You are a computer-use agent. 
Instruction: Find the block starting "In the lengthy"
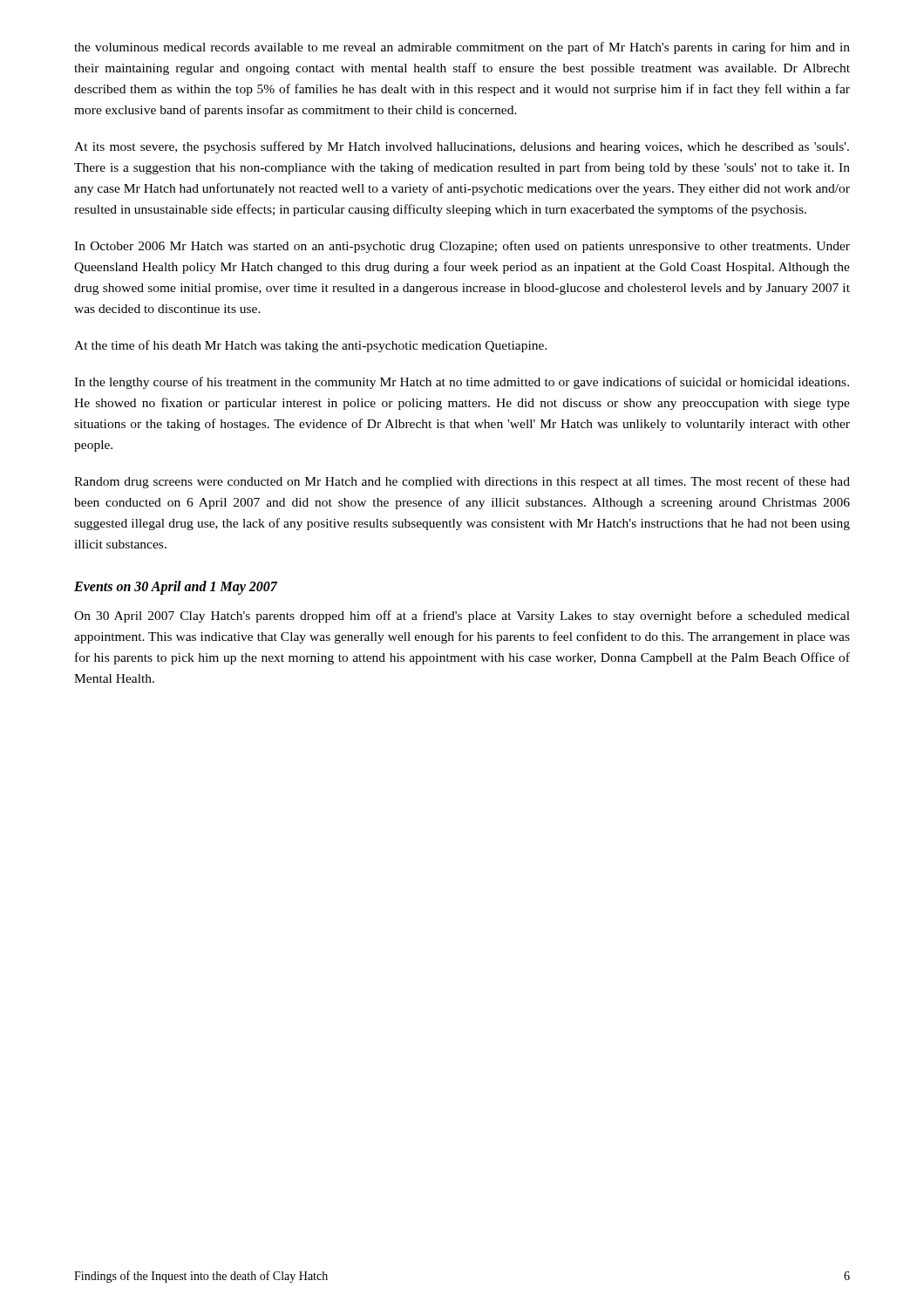[462, 413]
